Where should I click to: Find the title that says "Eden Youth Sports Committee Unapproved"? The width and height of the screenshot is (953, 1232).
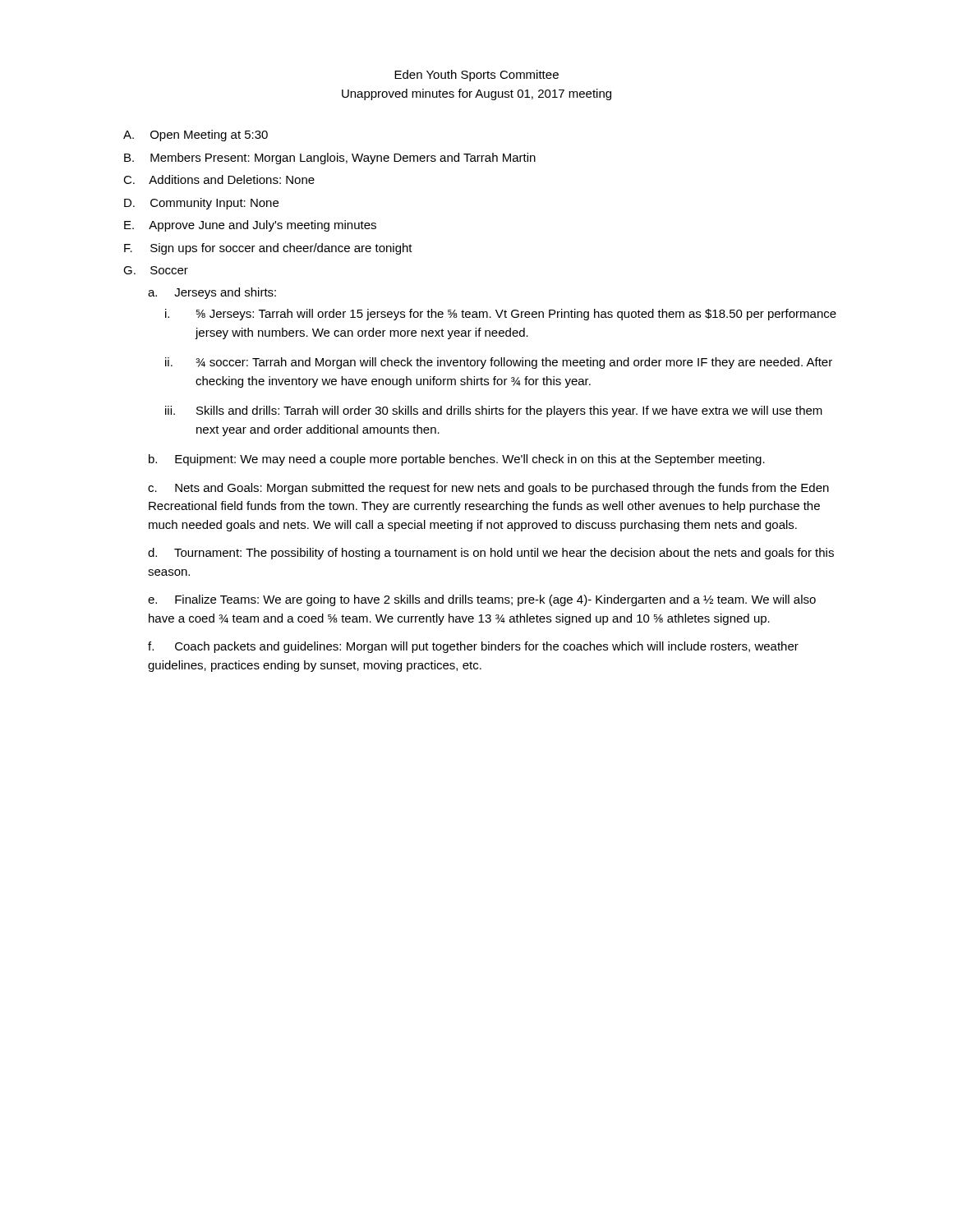coord(476,84)
